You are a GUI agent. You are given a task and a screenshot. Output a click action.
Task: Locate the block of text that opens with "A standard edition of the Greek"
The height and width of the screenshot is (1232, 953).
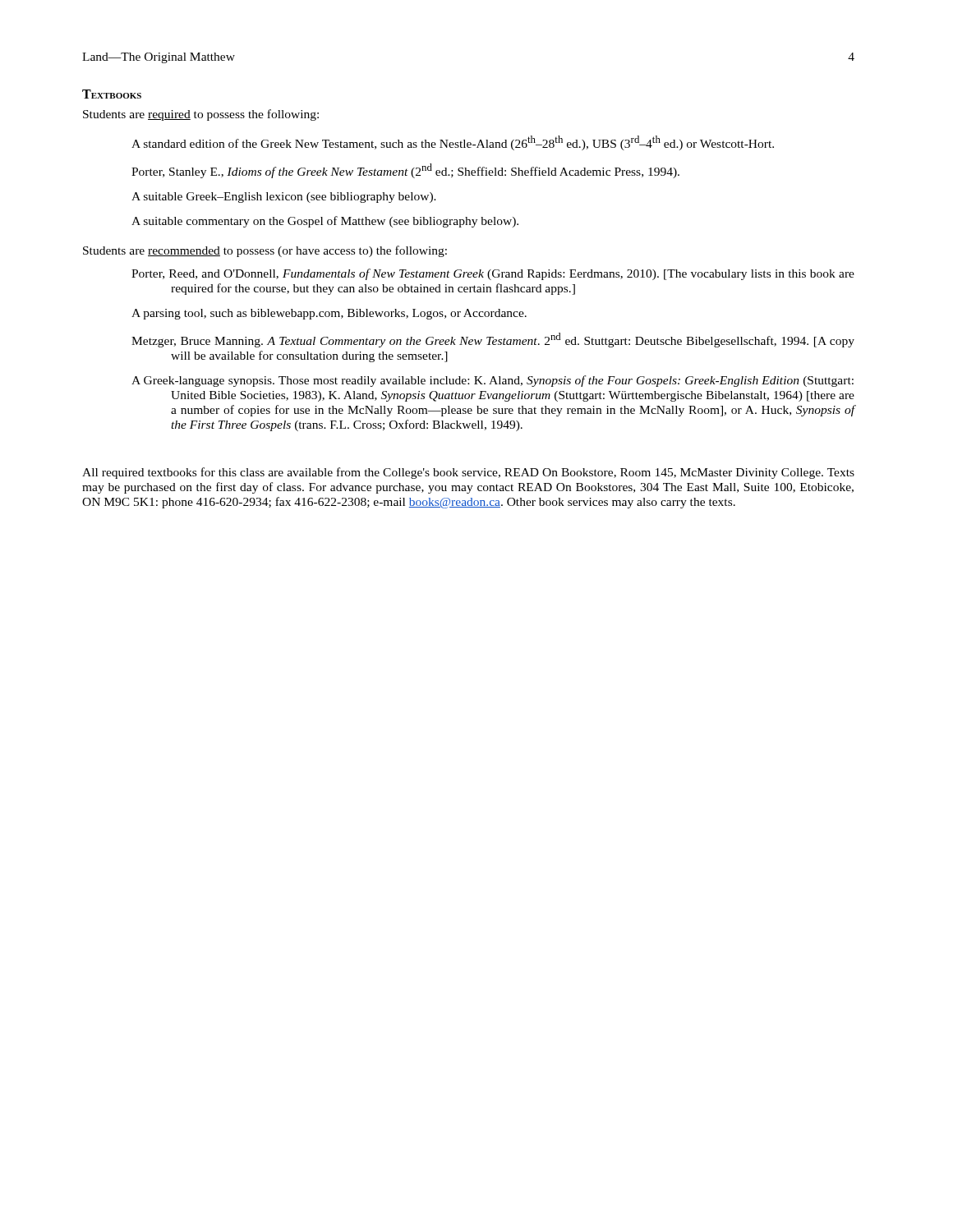tap(453, 142)
